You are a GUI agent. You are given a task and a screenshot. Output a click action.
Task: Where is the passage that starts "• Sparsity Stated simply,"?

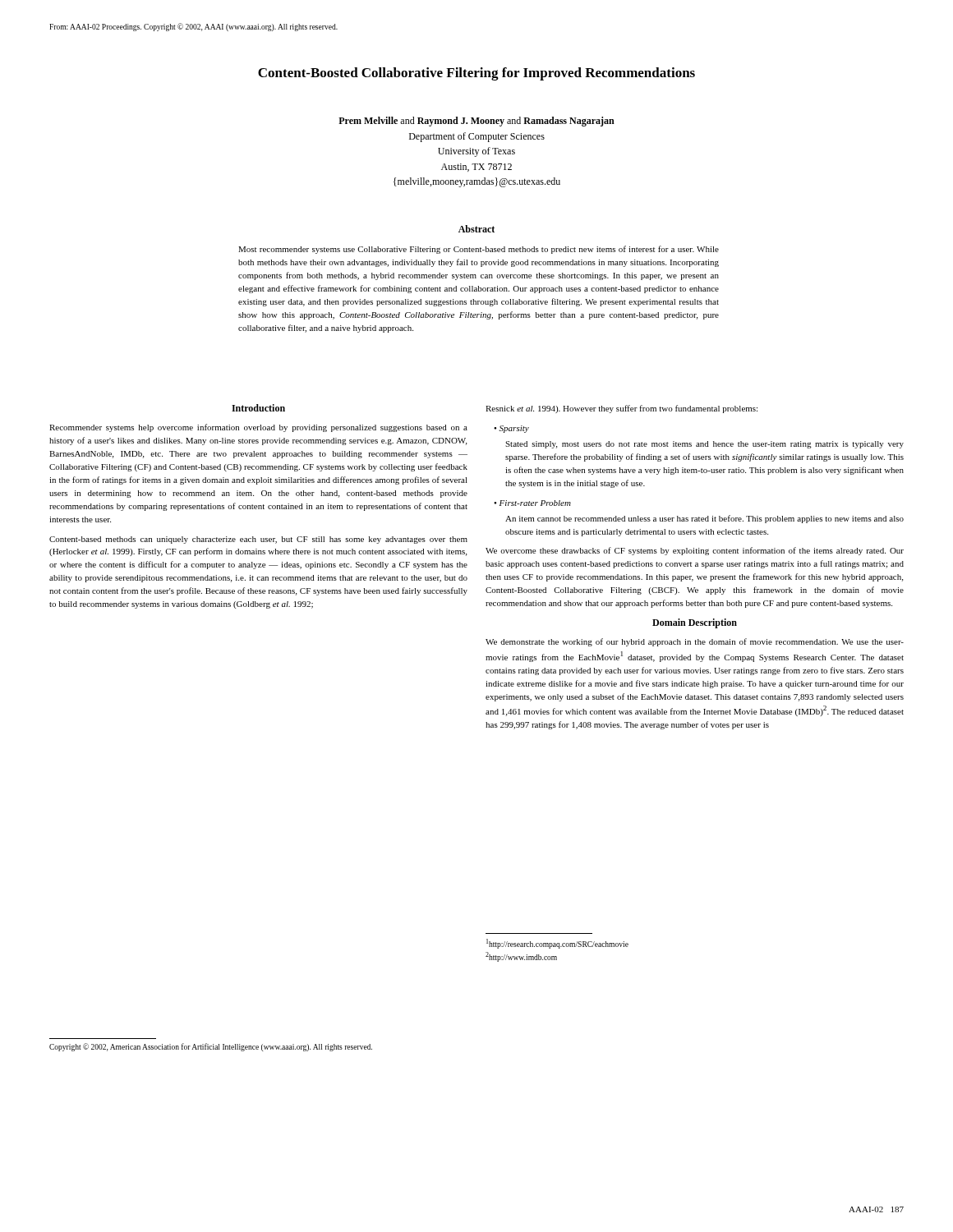699,456
